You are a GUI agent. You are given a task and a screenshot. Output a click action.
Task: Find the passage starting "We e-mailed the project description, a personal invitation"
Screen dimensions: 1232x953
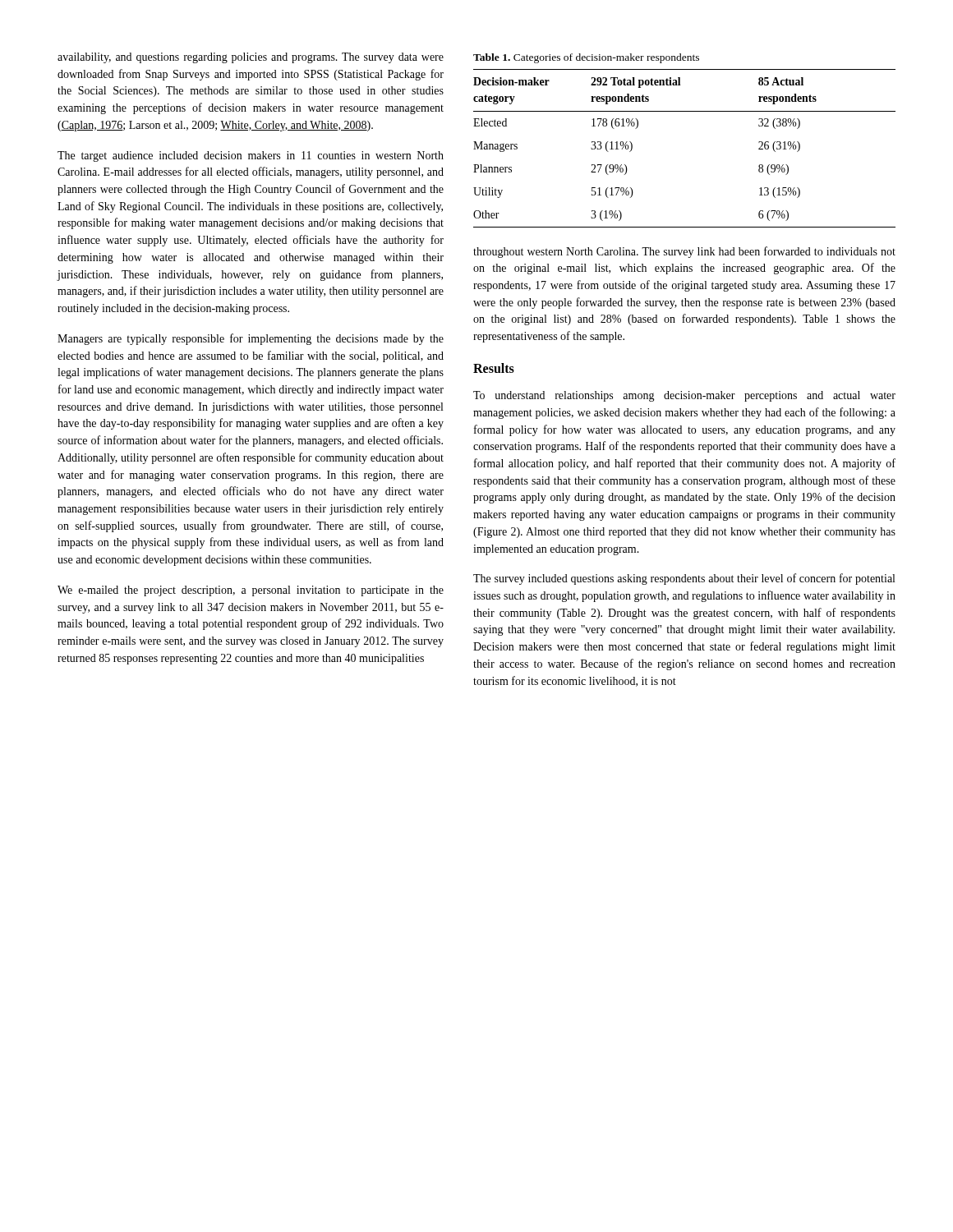pos(251,625)
